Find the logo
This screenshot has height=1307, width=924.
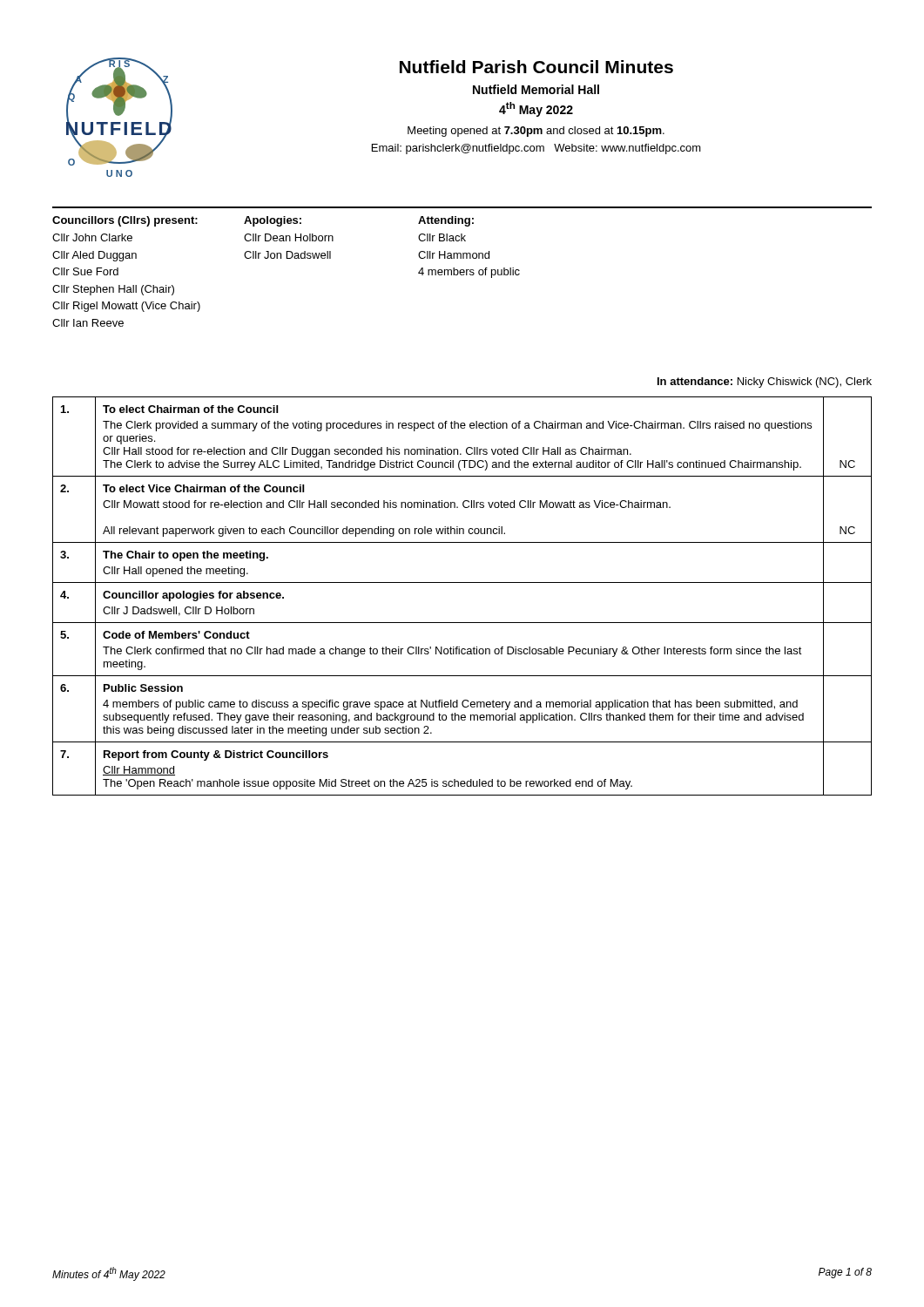(x=126, y=119)
